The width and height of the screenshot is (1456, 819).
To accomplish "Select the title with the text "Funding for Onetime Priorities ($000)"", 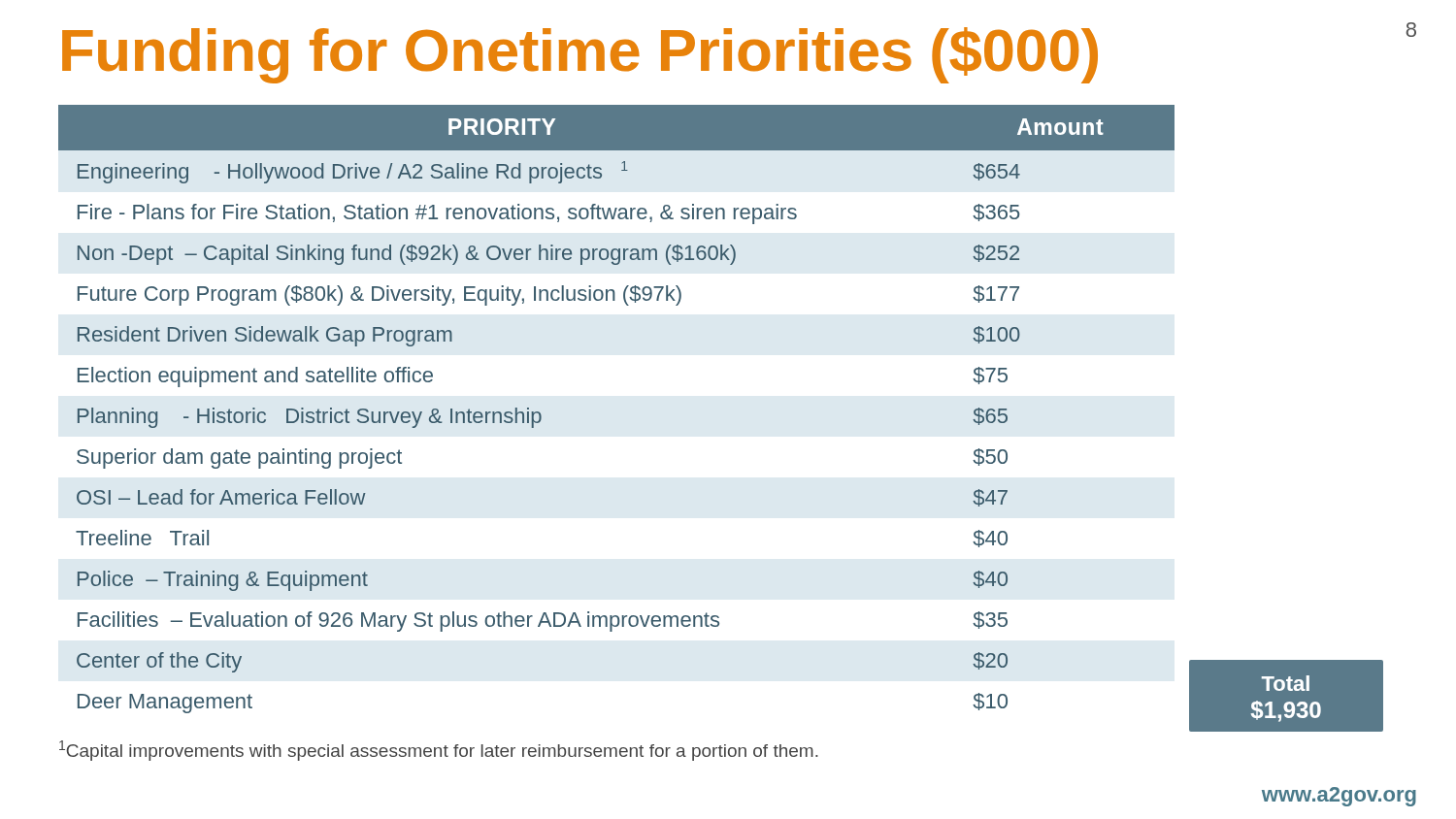I will tap(579, 50).
